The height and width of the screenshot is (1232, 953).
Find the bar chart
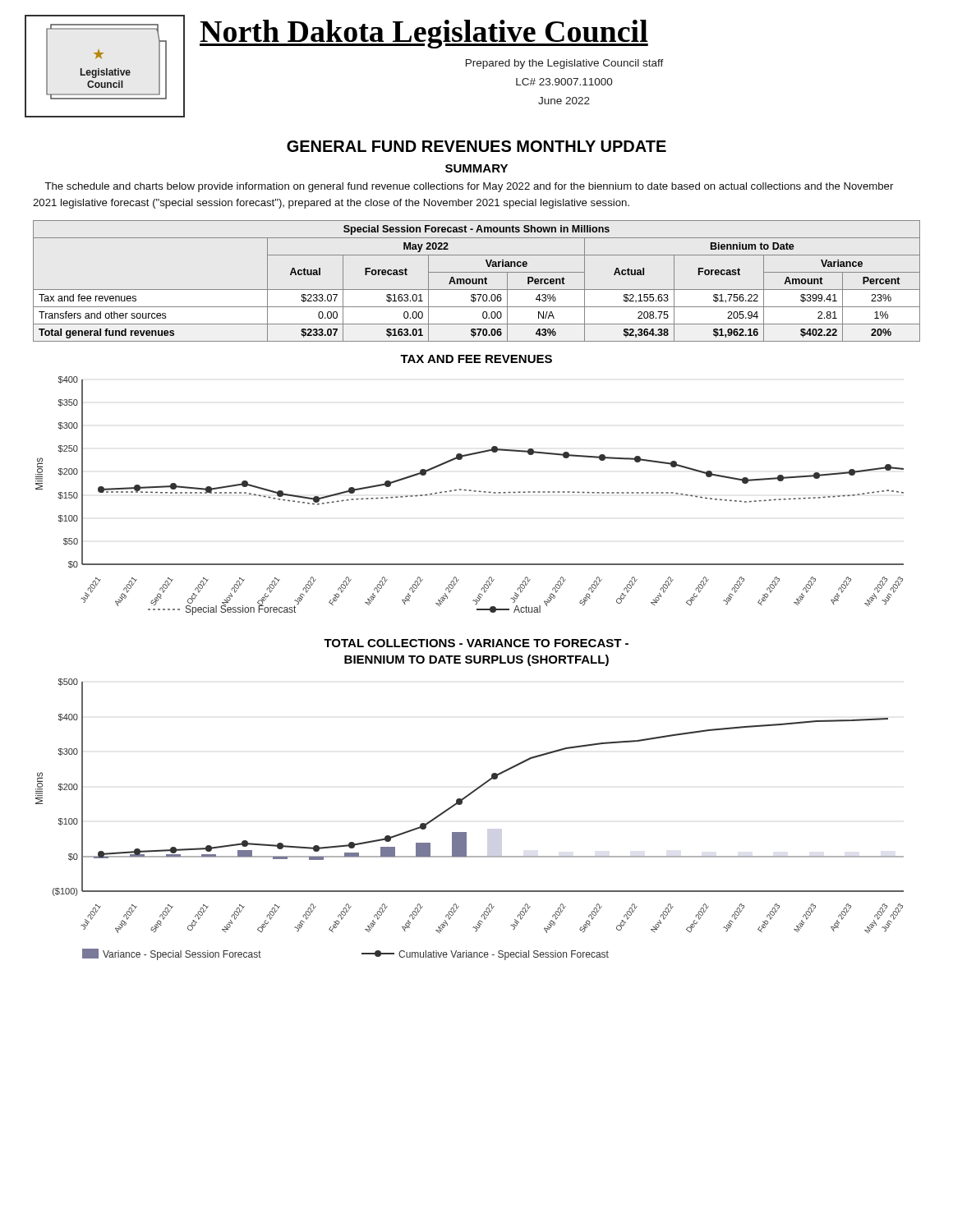(x=476, y=818)
